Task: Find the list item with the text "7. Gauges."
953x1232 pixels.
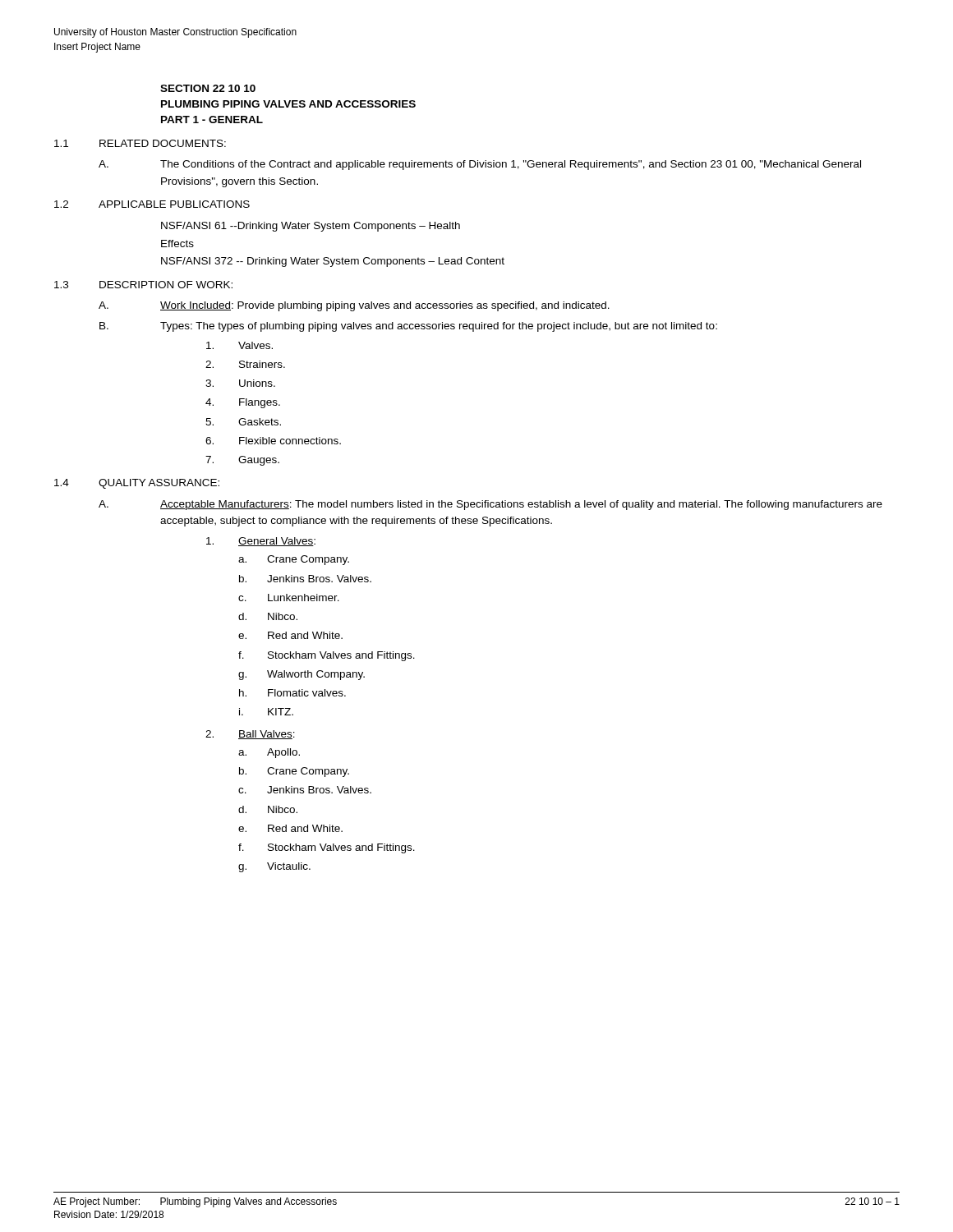Action: pyautogui.click(x=242, y=461)
